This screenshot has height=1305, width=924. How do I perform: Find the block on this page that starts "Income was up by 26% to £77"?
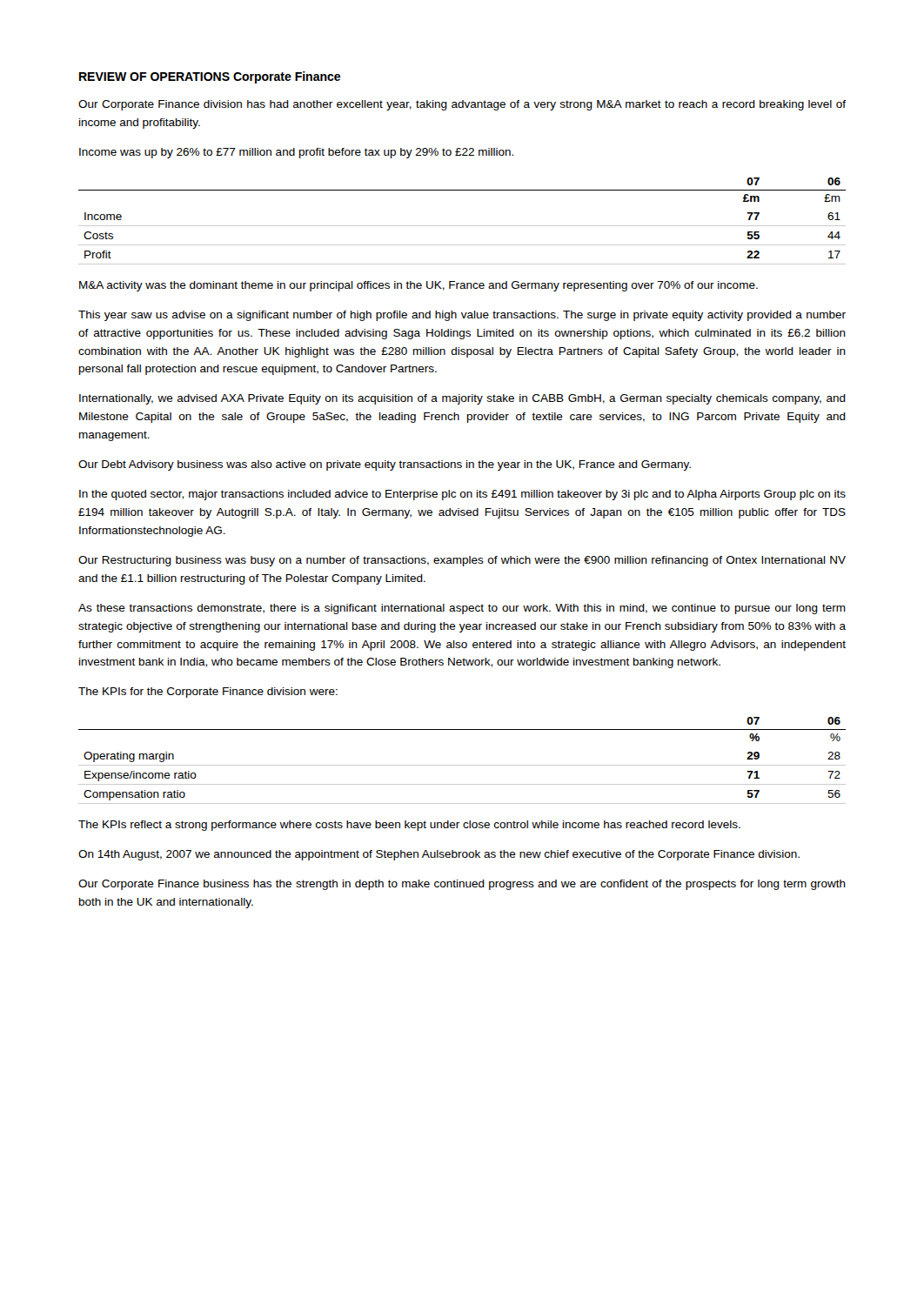click(296, 152)
